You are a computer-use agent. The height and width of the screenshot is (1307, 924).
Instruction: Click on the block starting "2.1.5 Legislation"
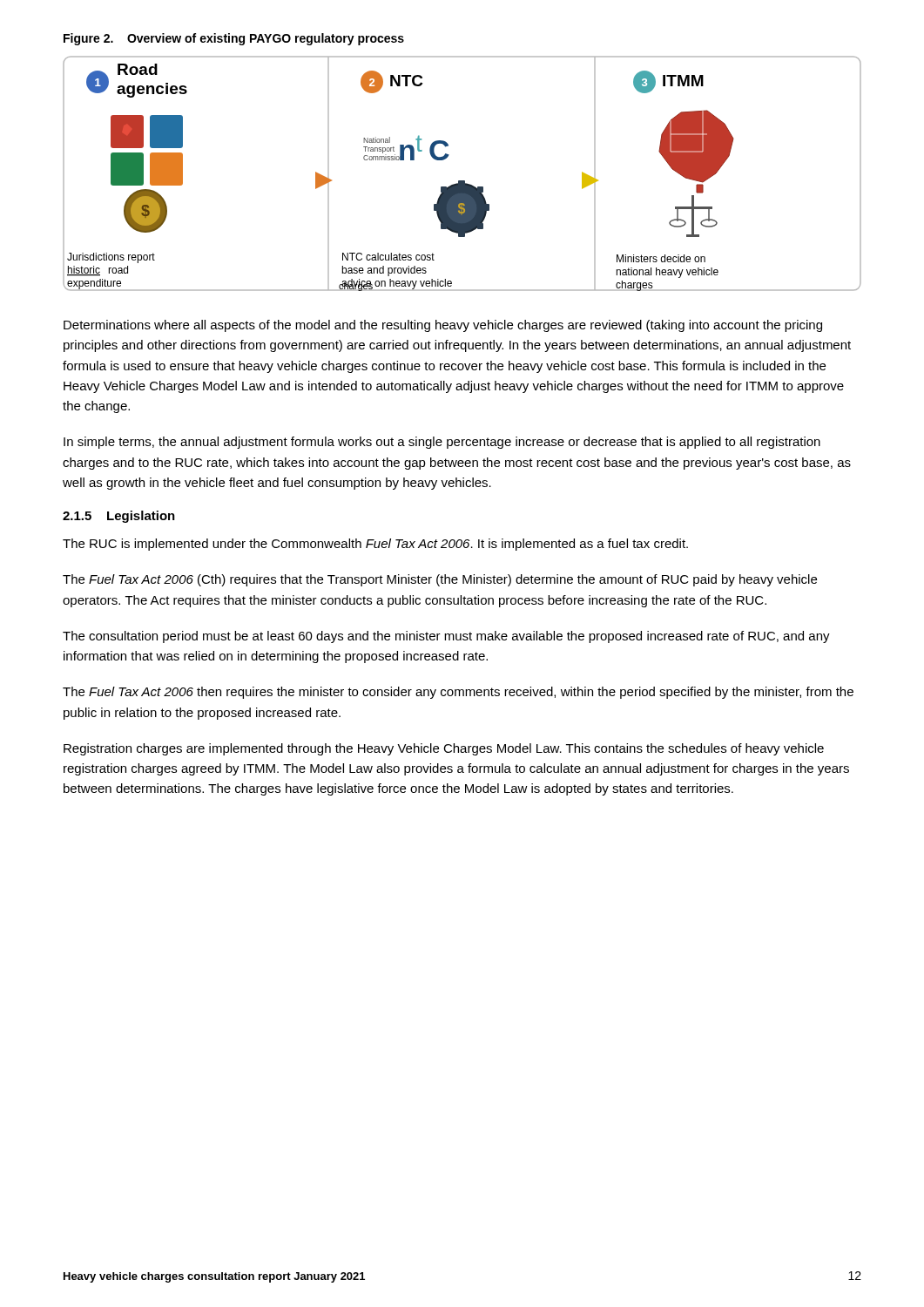pyautogui.click(x=119, y=515)
